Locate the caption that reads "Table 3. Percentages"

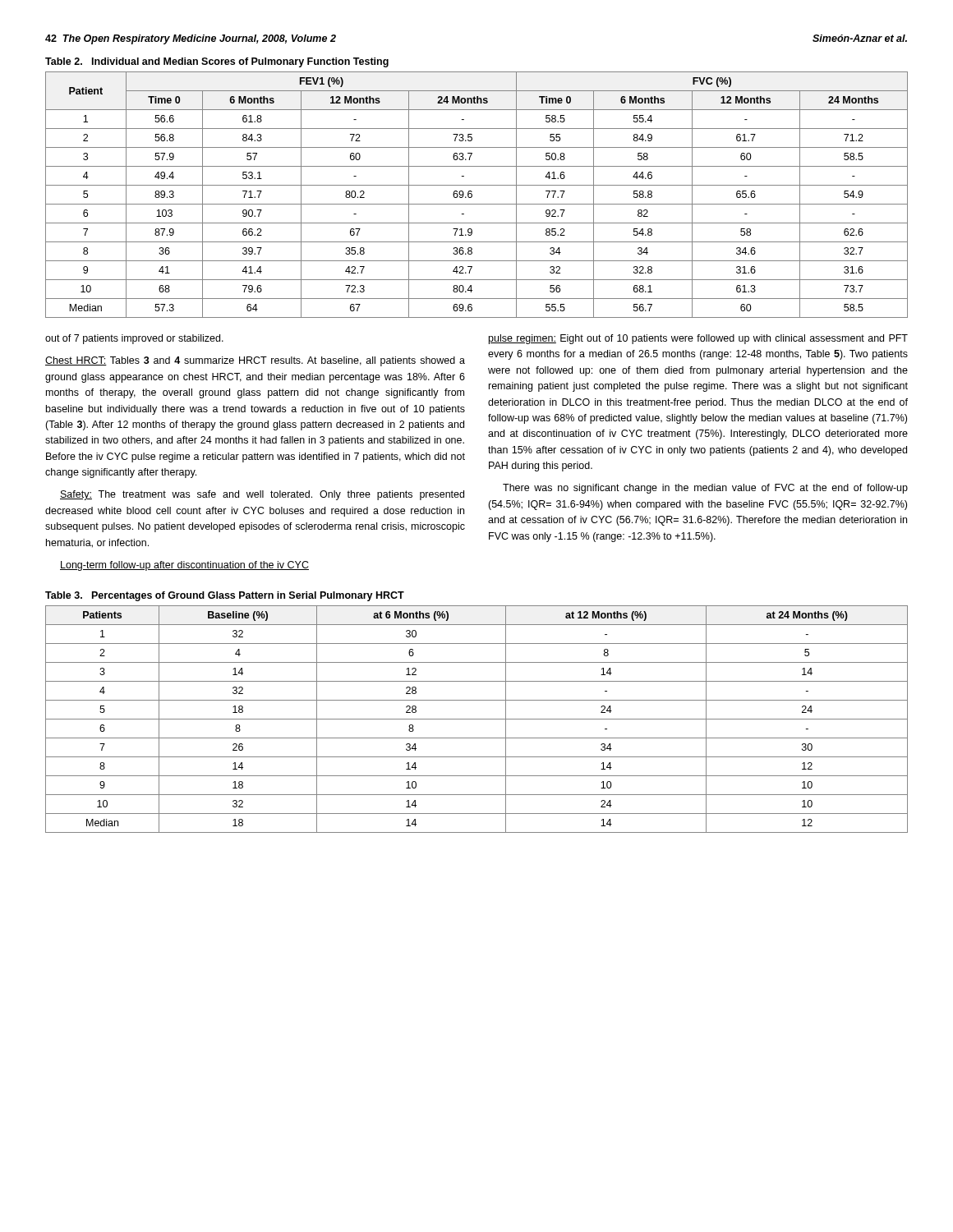(x=225, y=596)
